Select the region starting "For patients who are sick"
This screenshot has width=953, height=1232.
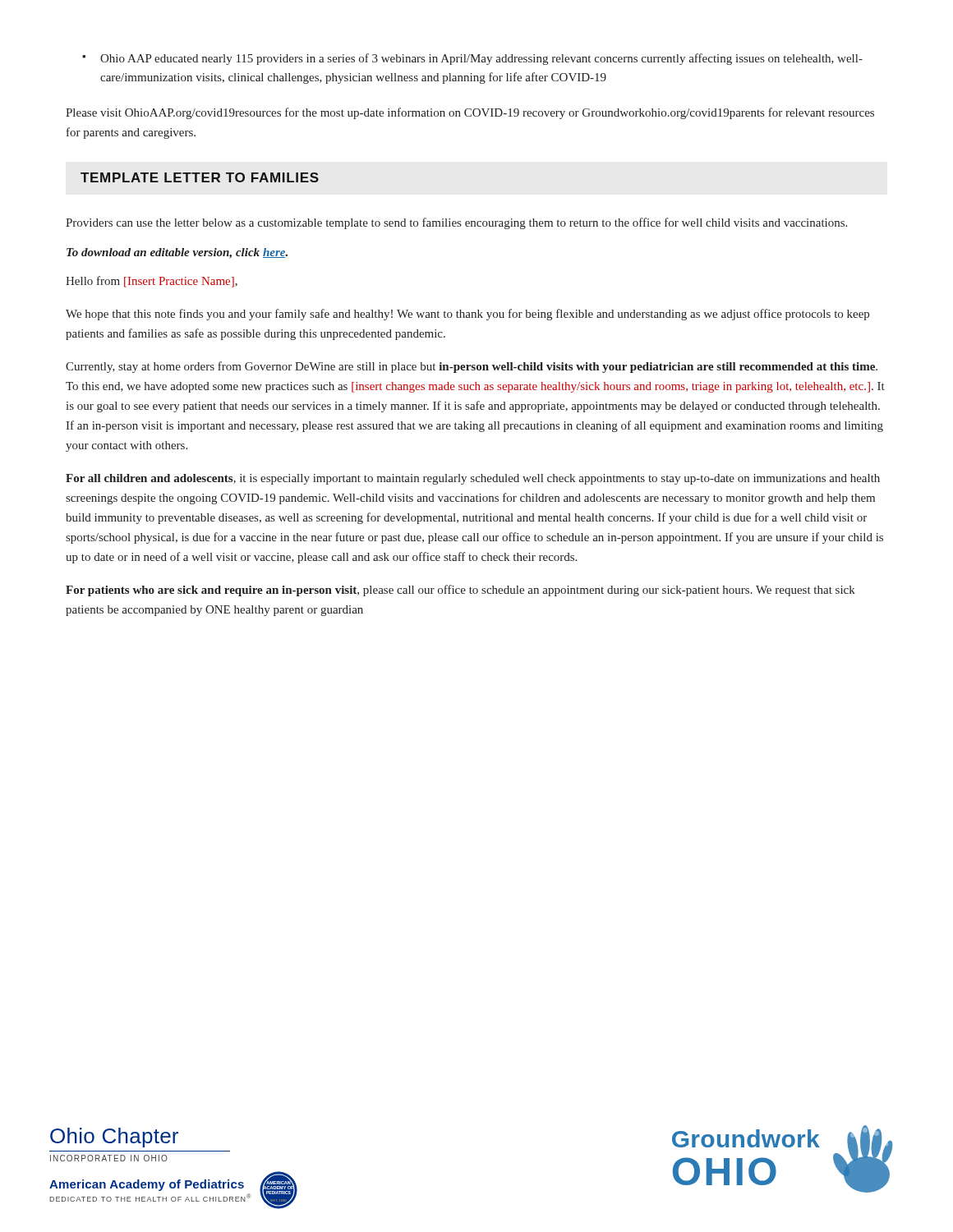point(460,599)
